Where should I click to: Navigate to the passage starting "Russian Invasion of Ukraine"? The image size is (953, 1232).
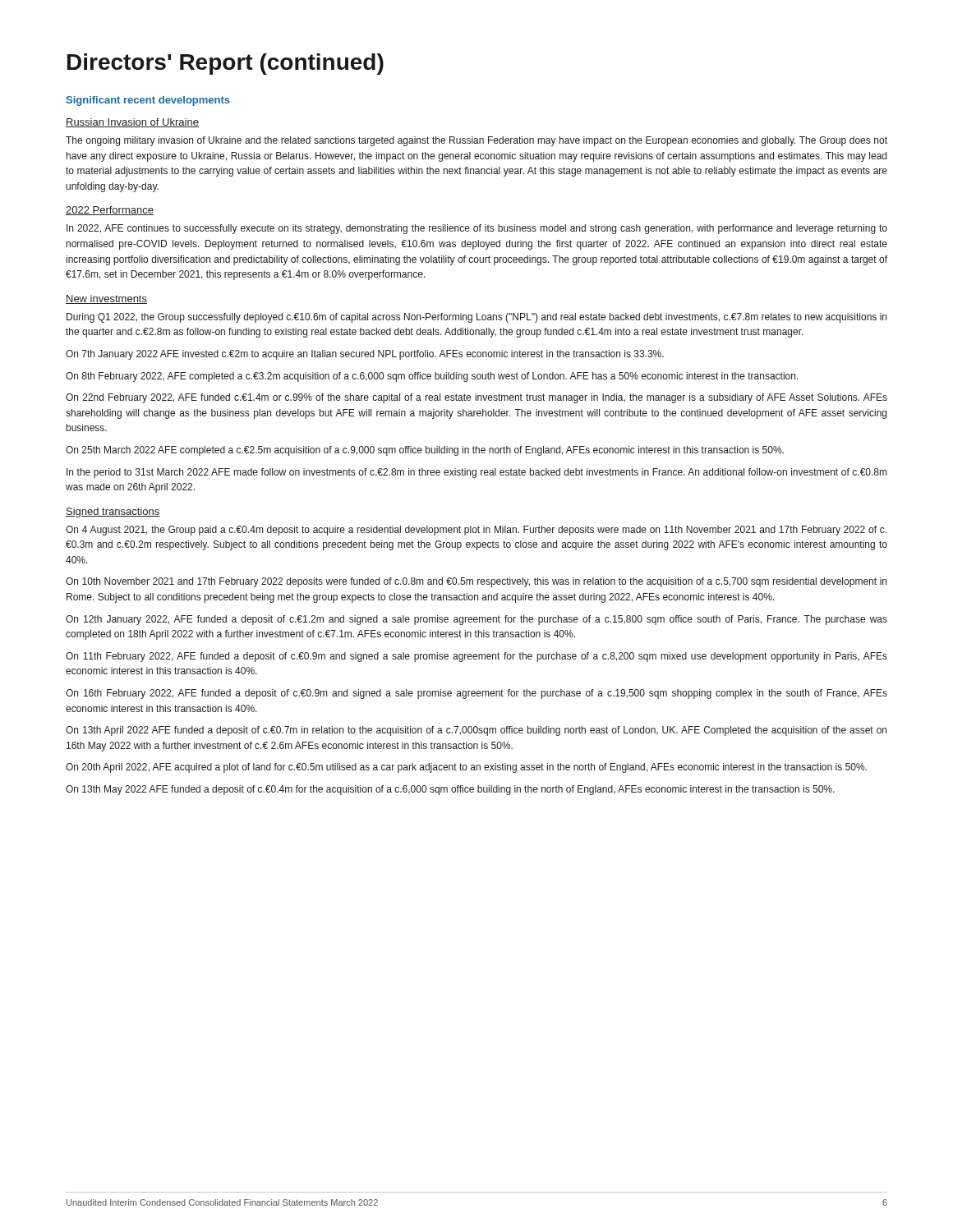pos(132,123)
